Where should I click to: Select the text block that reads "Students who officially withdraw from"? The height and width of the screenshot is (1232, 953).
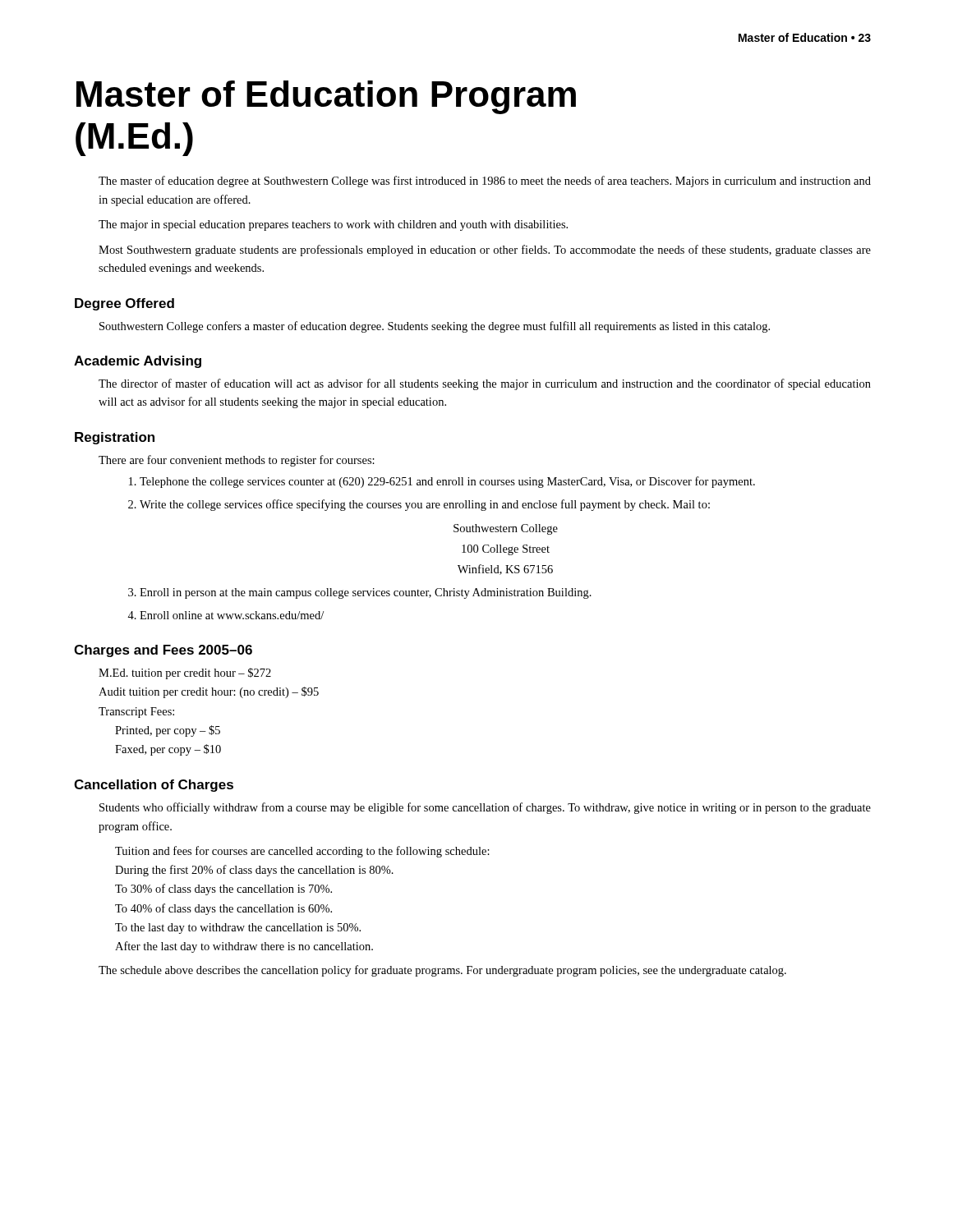point(485,817)
